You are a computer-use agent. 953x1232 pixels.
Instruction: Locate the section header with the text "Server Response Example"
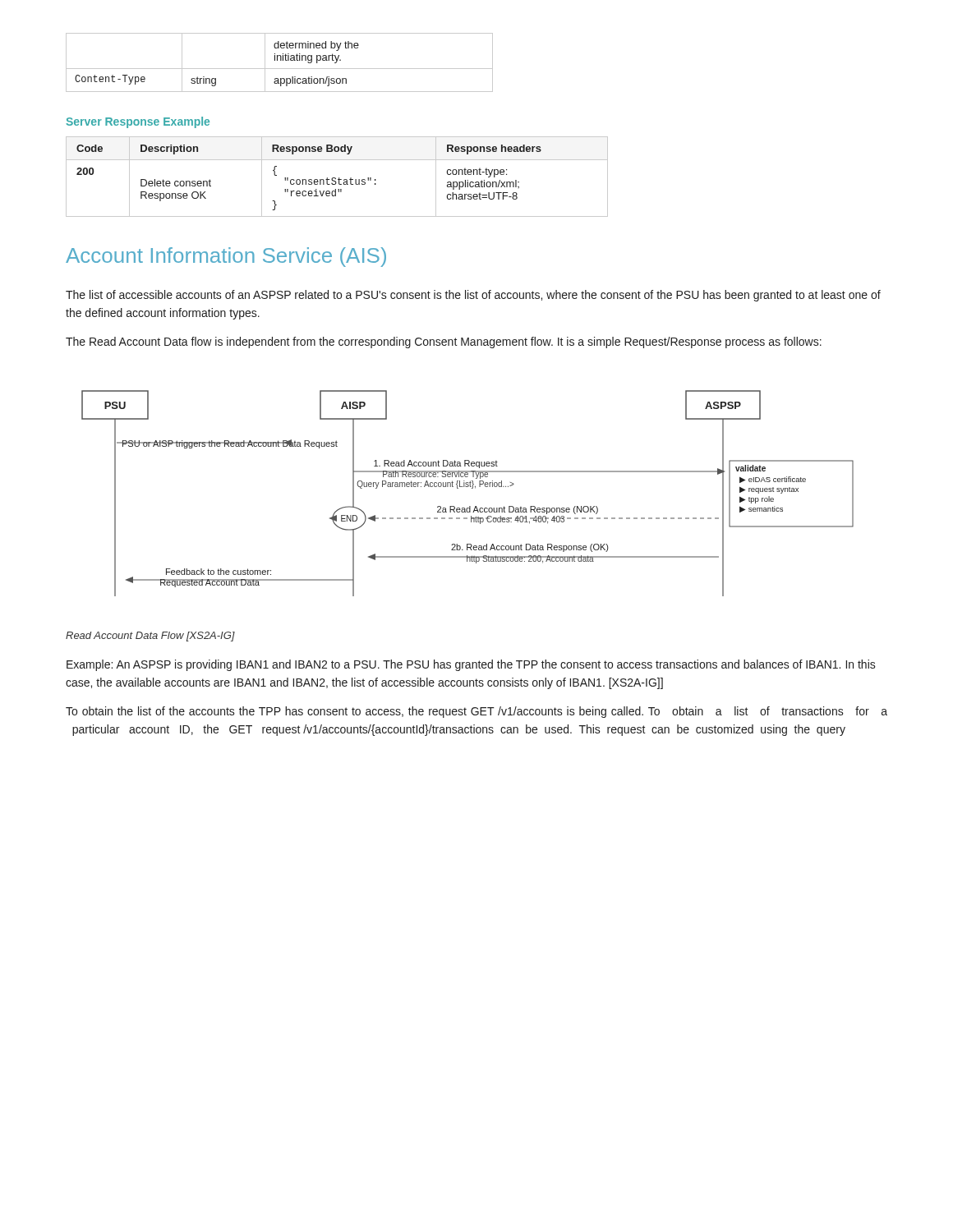point(138,122)
